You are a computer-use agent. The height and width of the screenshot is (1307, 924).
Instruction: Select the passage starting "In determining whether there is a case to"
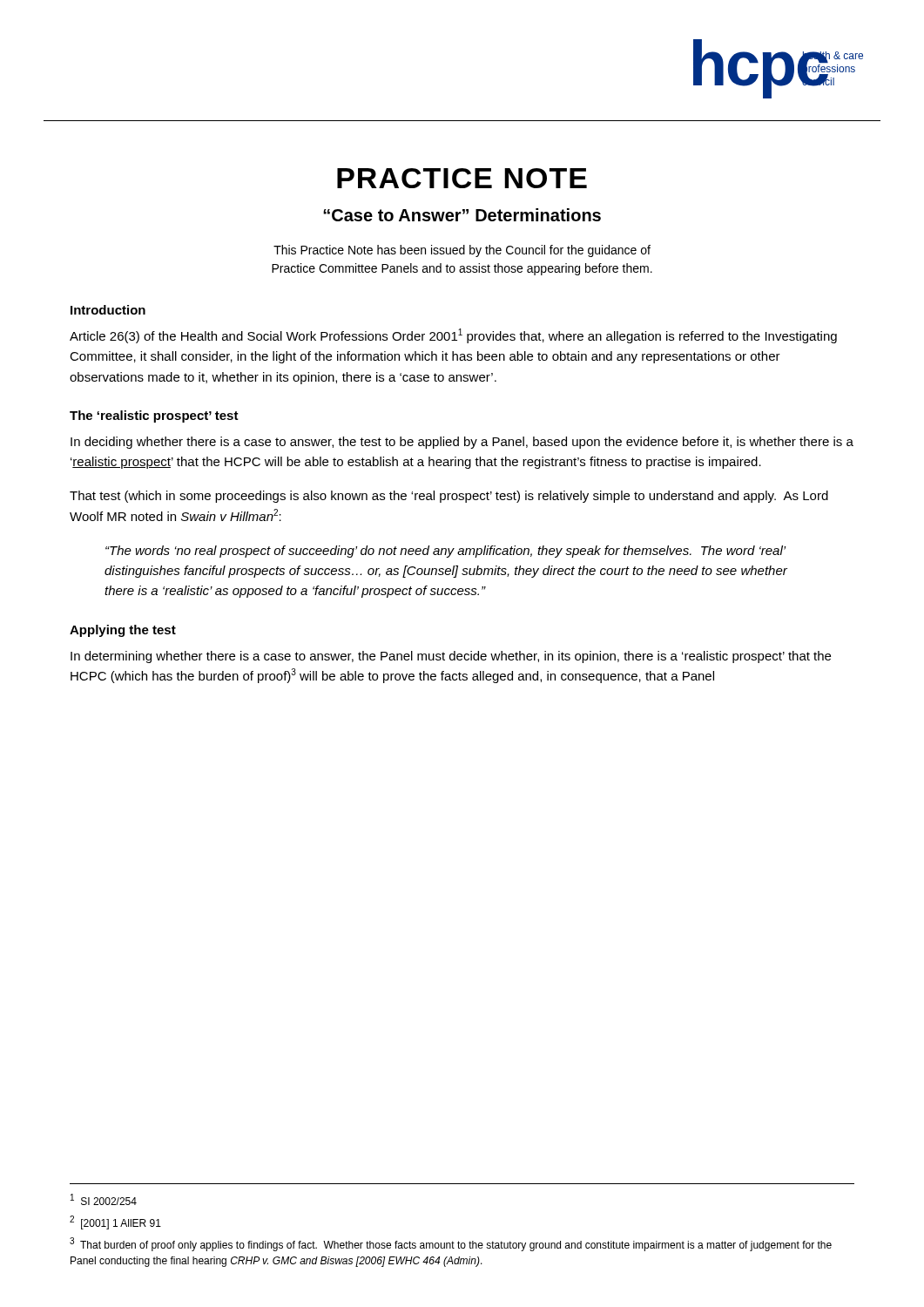coord(451,665)
